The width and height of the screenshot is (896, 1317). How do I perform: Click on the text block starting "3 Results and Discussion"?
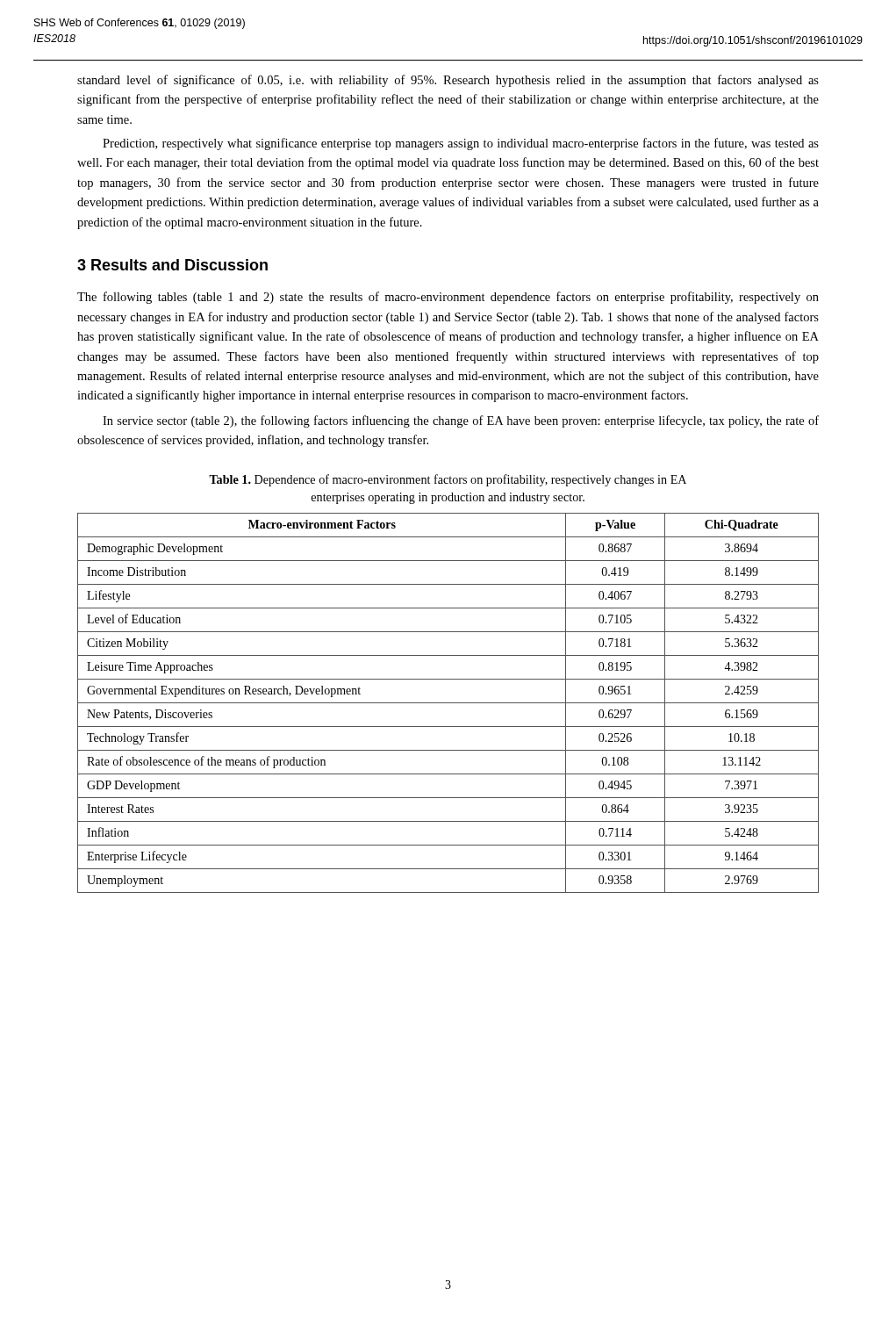click(173, 265)
